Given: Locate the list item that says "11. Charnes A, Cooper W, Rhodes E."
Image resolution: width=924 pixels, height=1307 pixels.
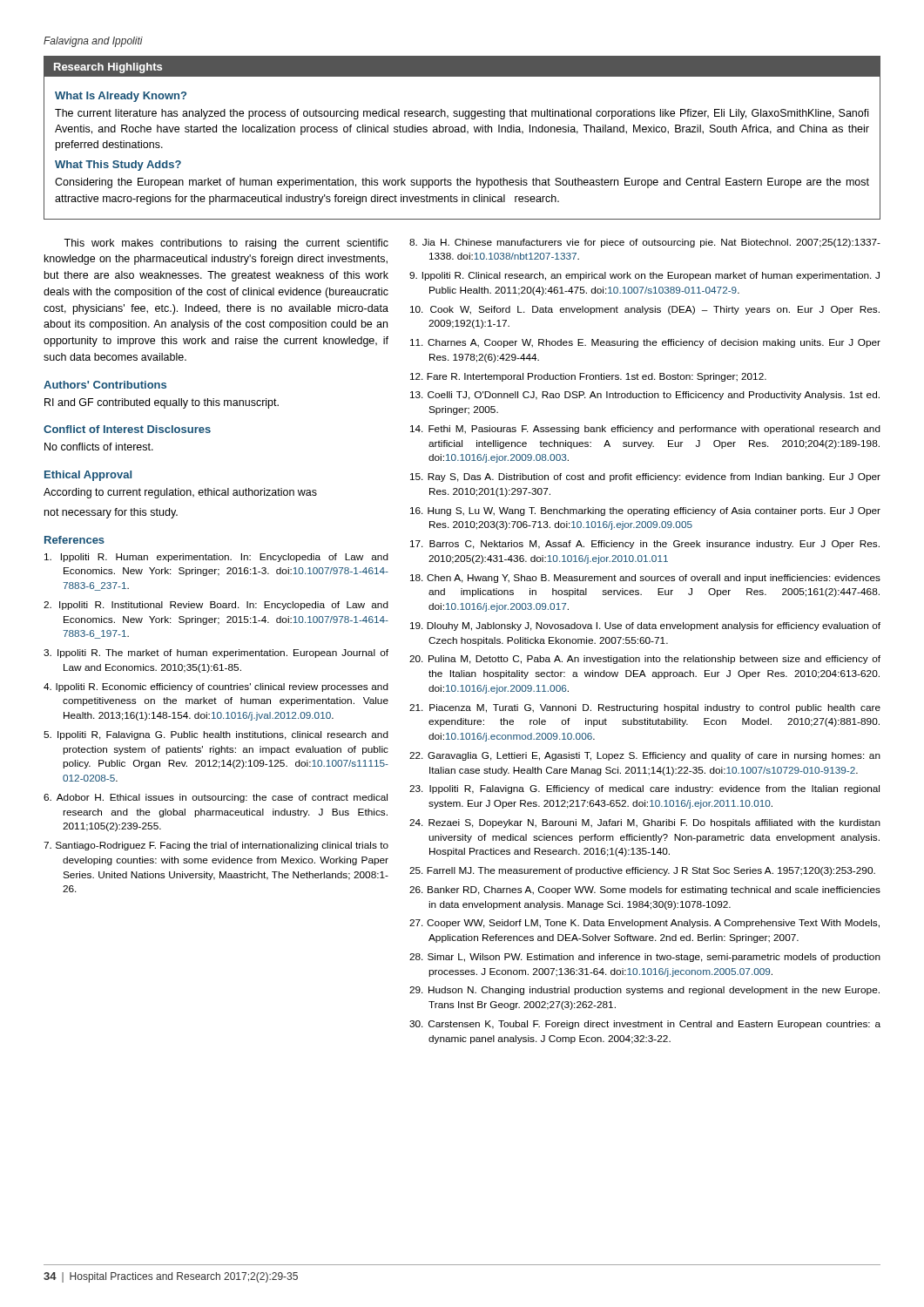Looking at the screenshot, I should (x=645, y=350).
